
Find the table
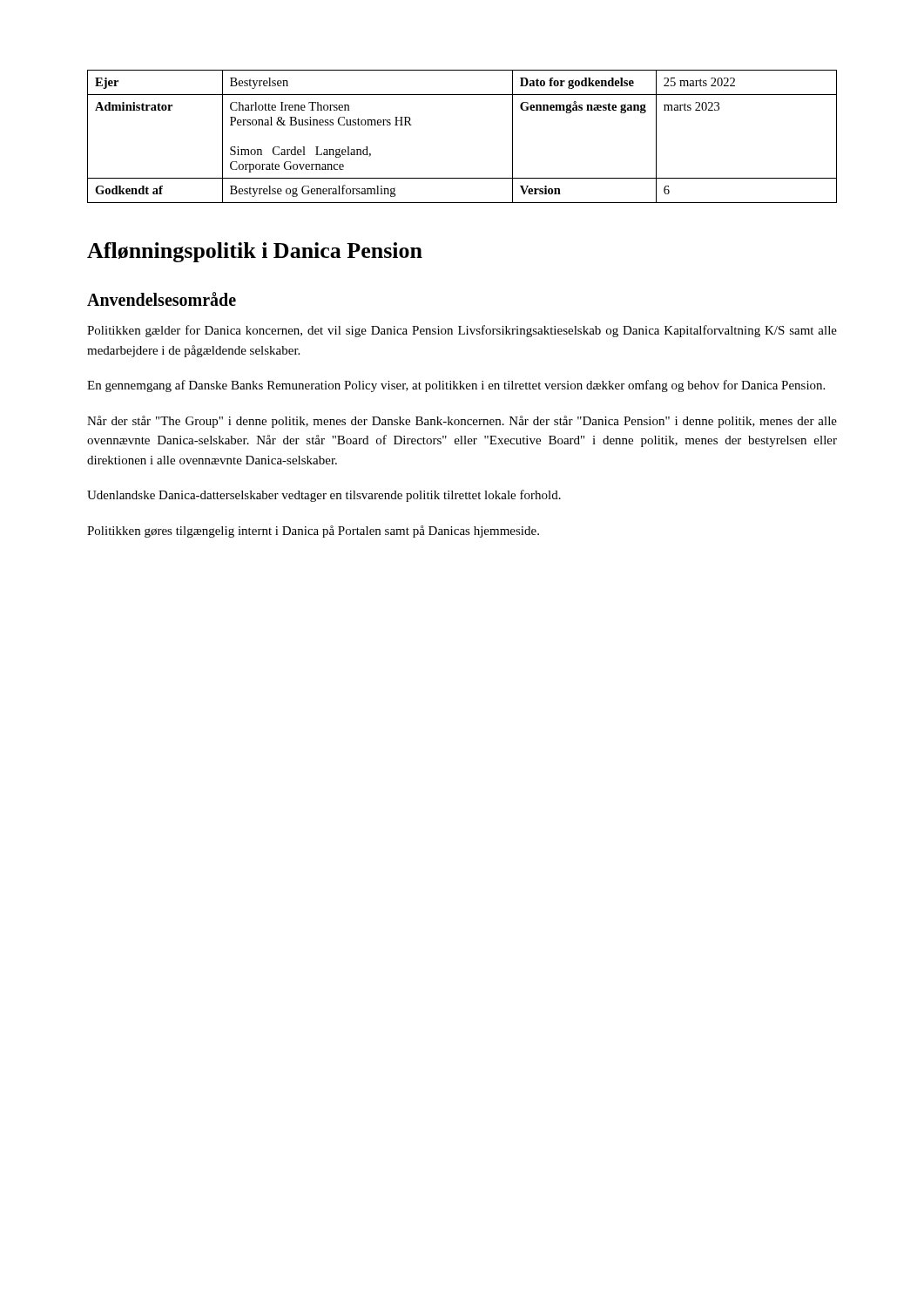pos(462,136)
